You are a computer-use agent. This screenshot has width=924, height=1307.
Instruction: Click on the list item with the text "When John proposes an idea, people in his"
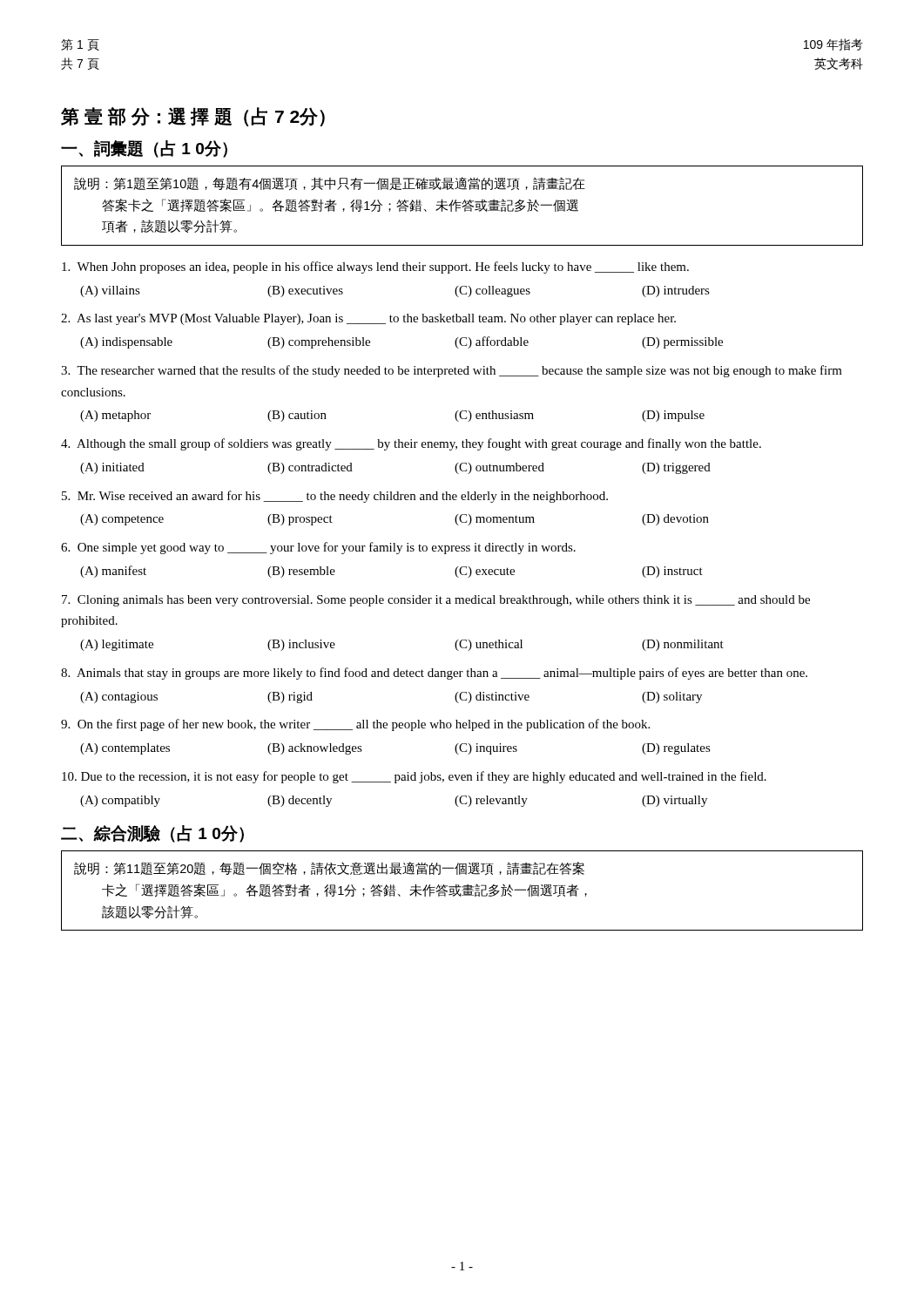(462, 280)
